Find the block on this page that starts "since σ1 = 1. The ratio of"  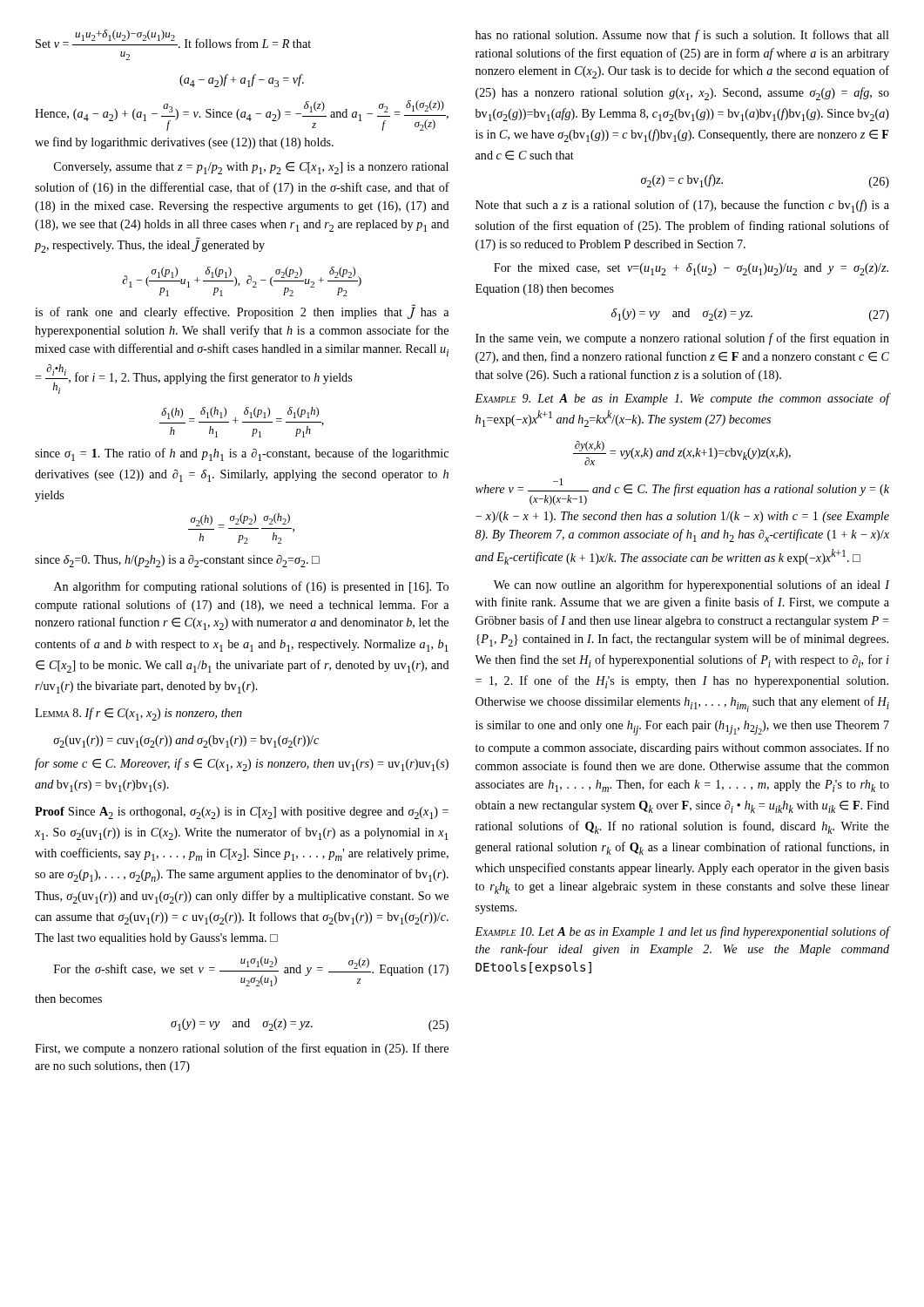pos(242,474)
